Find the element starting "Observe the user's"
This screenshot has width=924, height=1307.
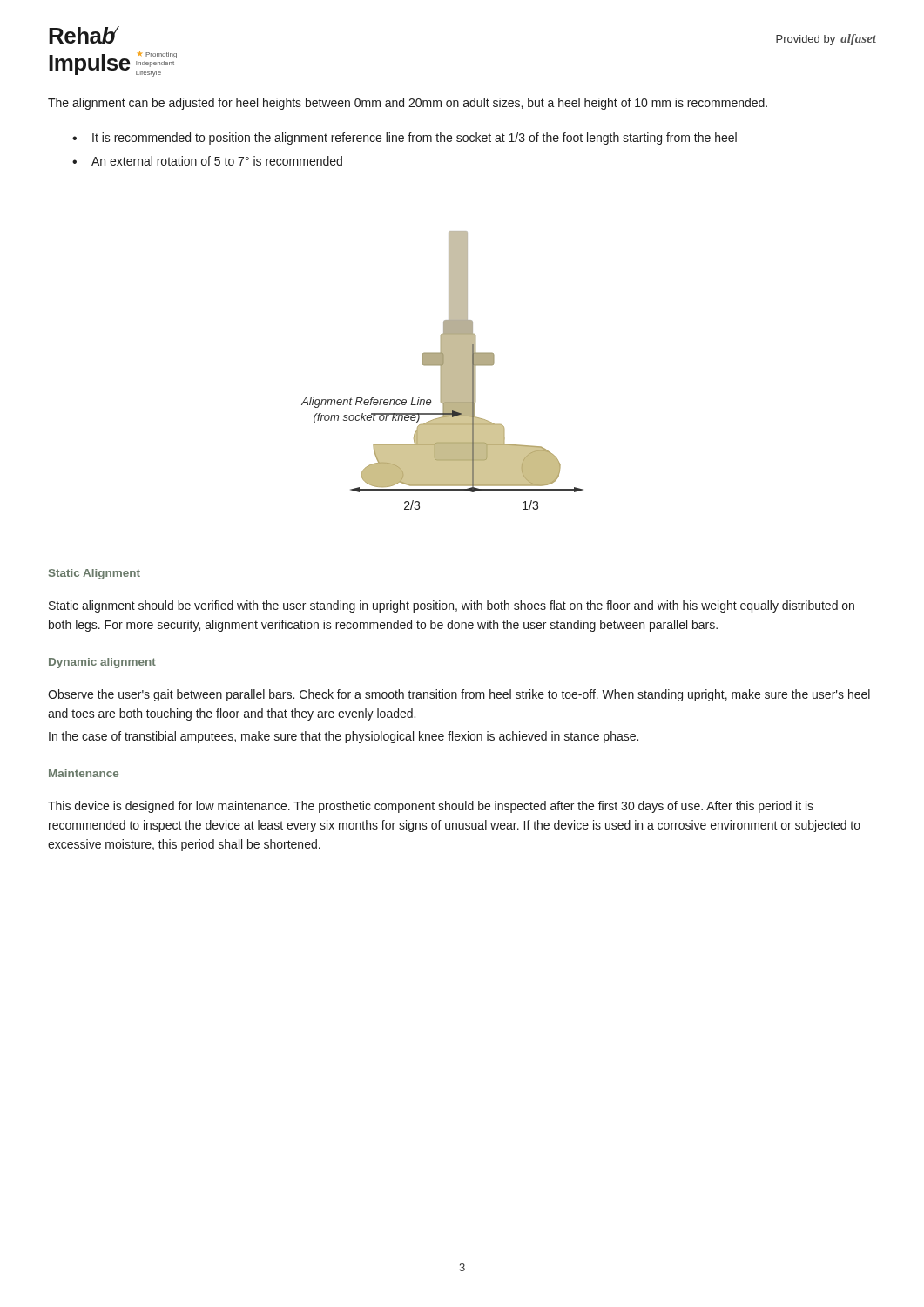click(x=459, y=704)
